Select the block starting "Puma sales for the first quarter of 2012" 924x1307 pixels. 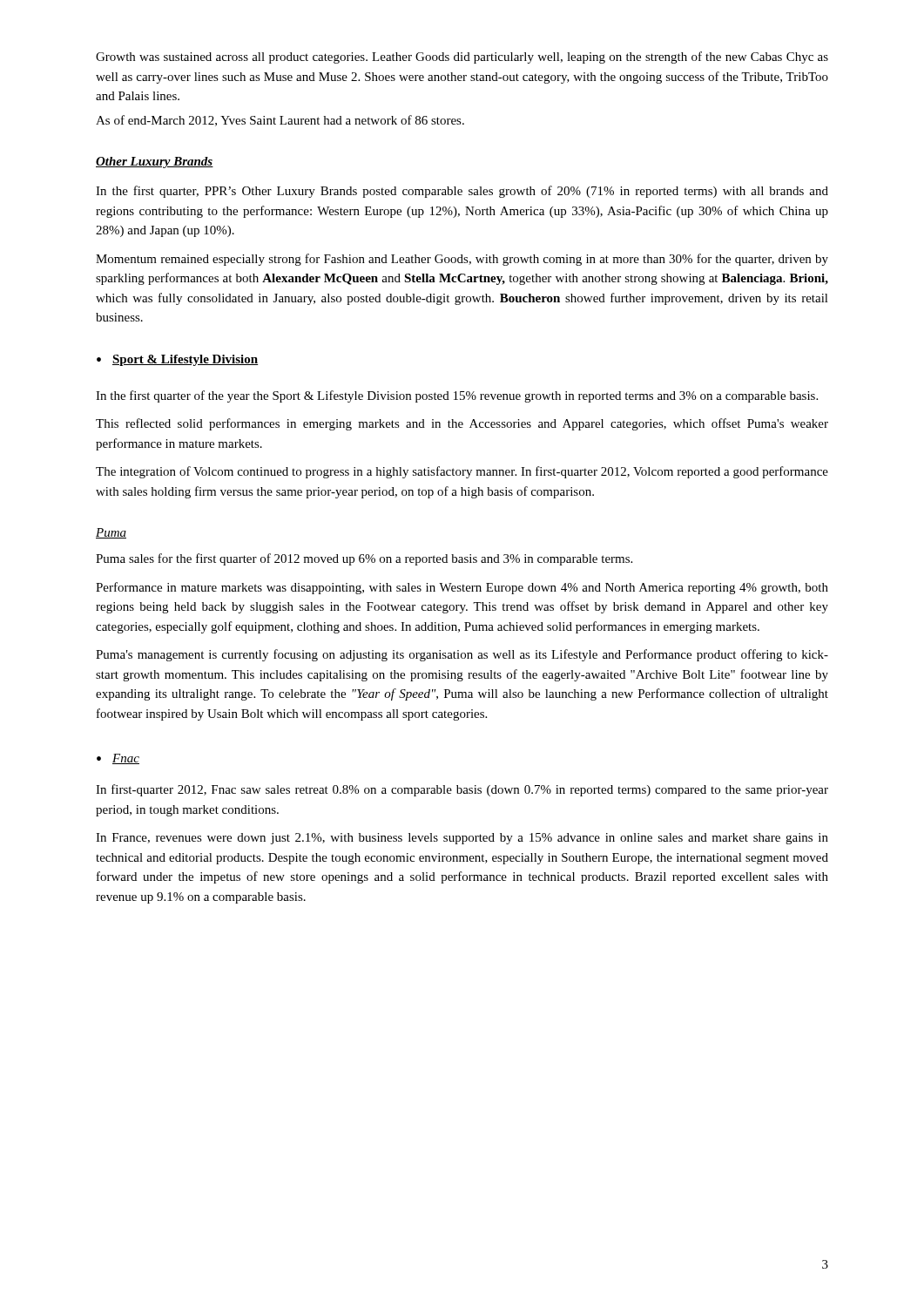click(365, 559)
